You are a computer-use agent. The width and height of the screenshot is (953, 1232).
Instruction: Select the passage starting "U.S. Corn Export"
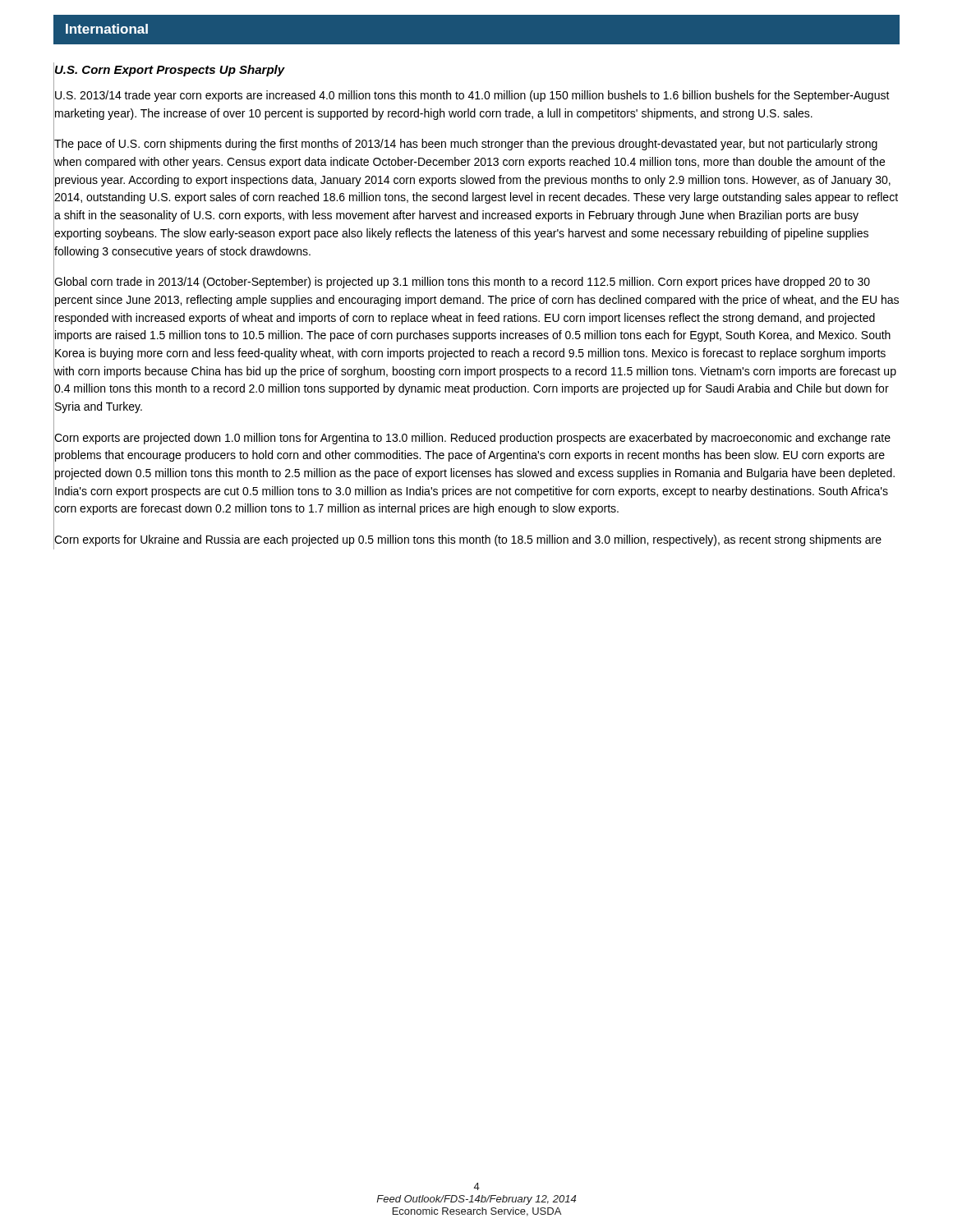(169, 69)
